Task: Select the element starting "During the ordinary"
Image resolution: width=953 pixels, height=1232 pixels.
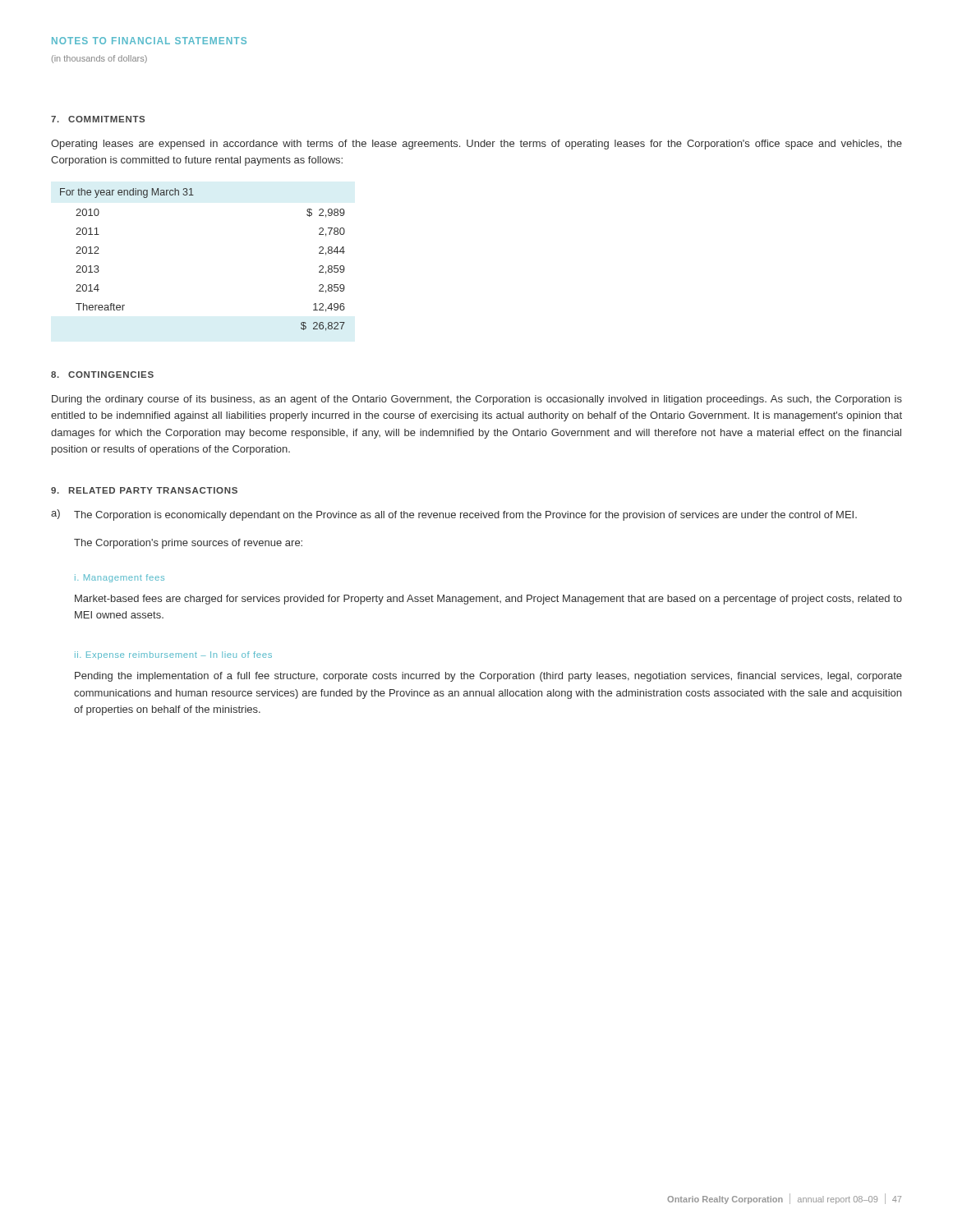Action: [x=476, y=424]
